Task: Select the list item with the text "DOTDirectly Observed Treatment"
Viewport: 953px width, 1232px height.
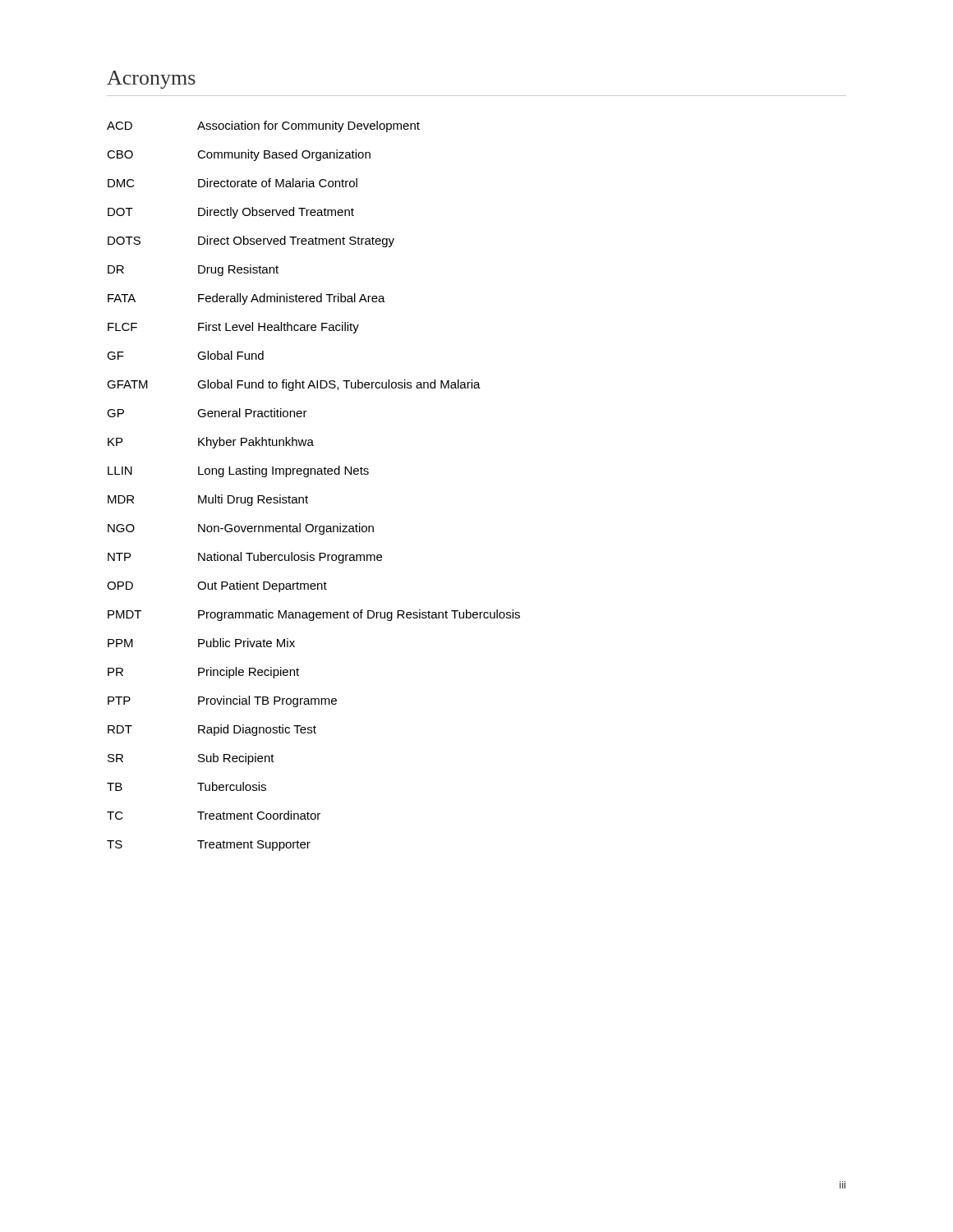Action: 231,213
